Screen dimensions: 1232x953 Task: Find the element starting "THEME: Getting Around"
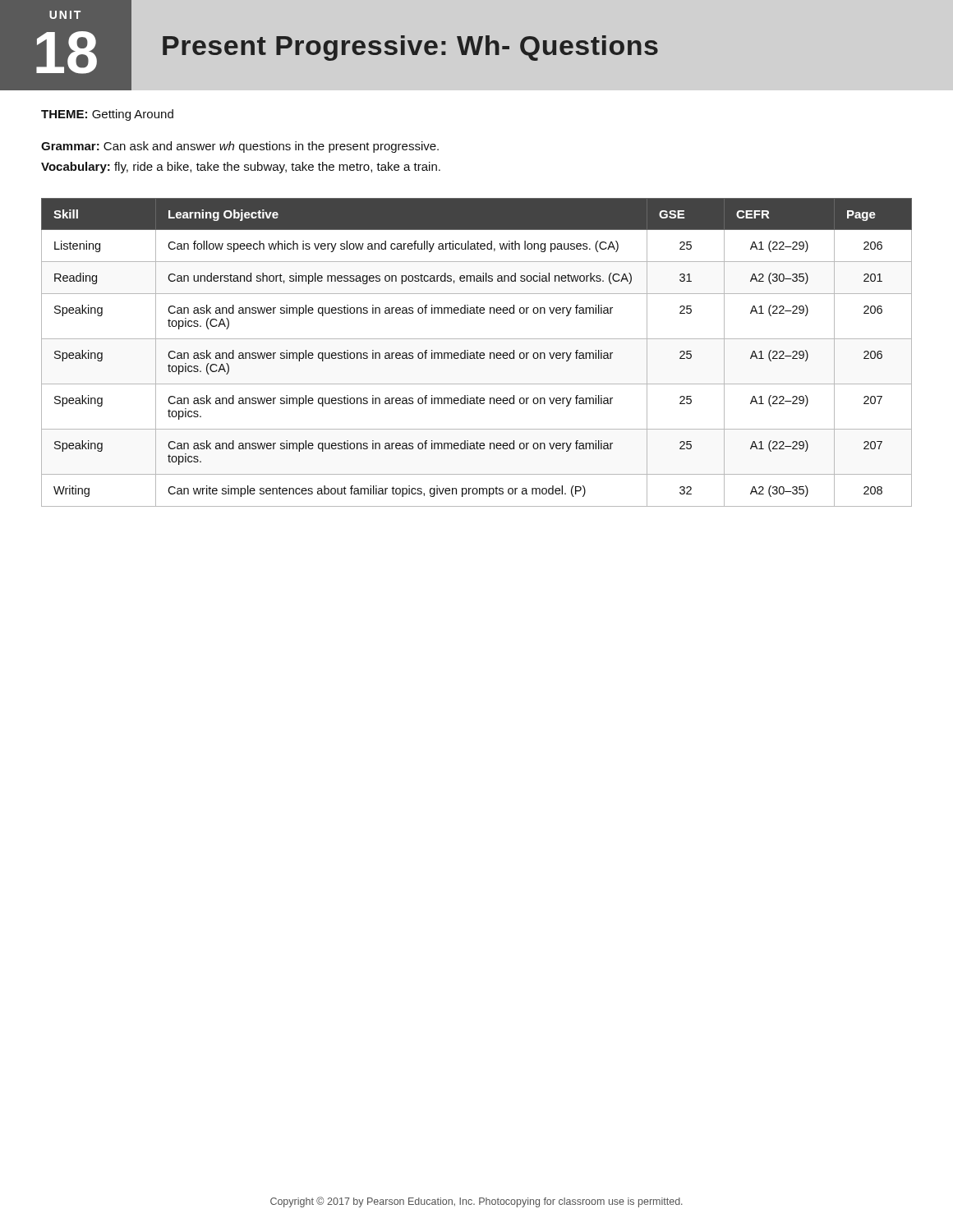pos(107,114)
